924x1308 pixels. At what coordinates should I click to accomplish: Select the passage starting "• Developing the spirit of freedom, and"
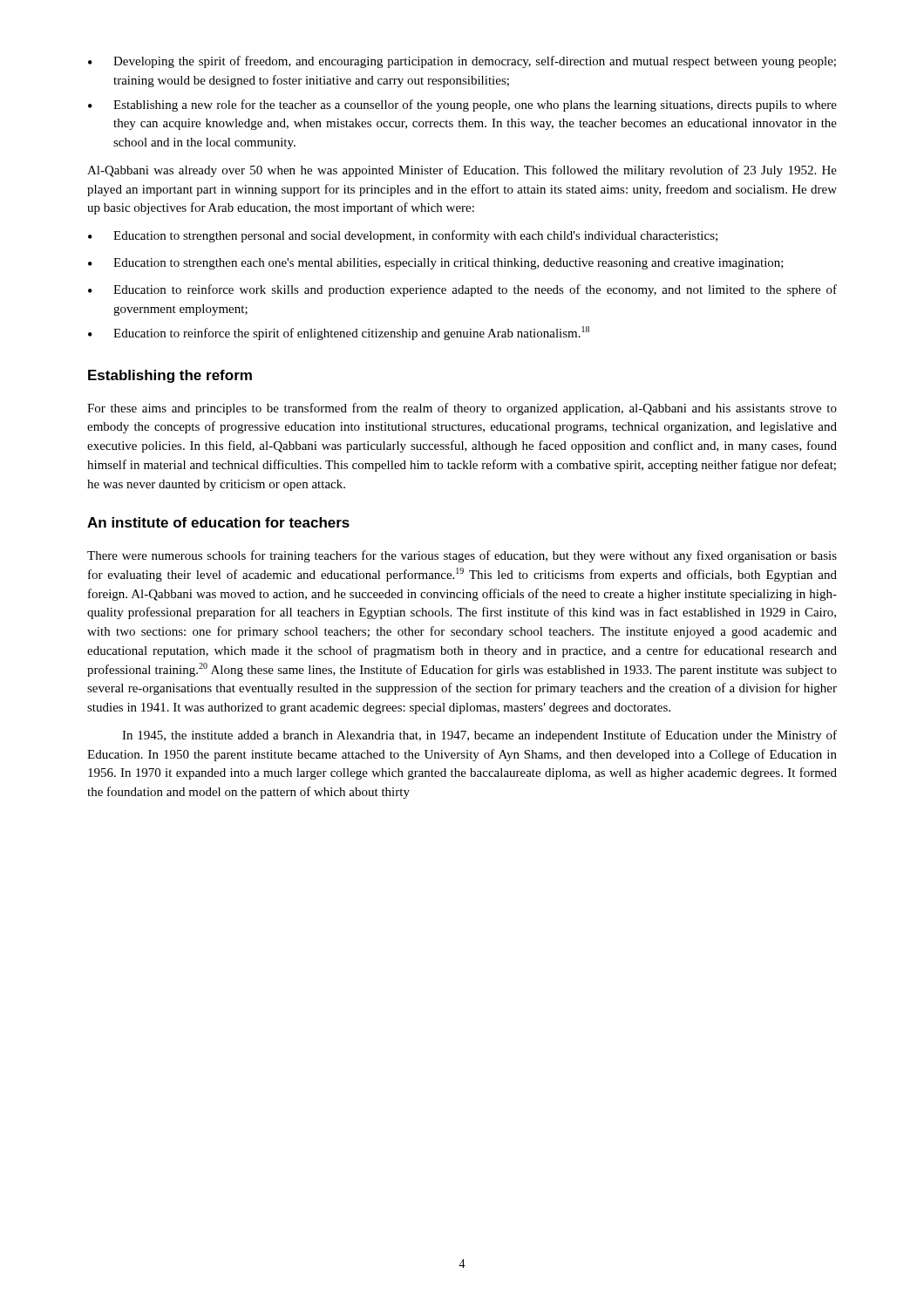462,71
